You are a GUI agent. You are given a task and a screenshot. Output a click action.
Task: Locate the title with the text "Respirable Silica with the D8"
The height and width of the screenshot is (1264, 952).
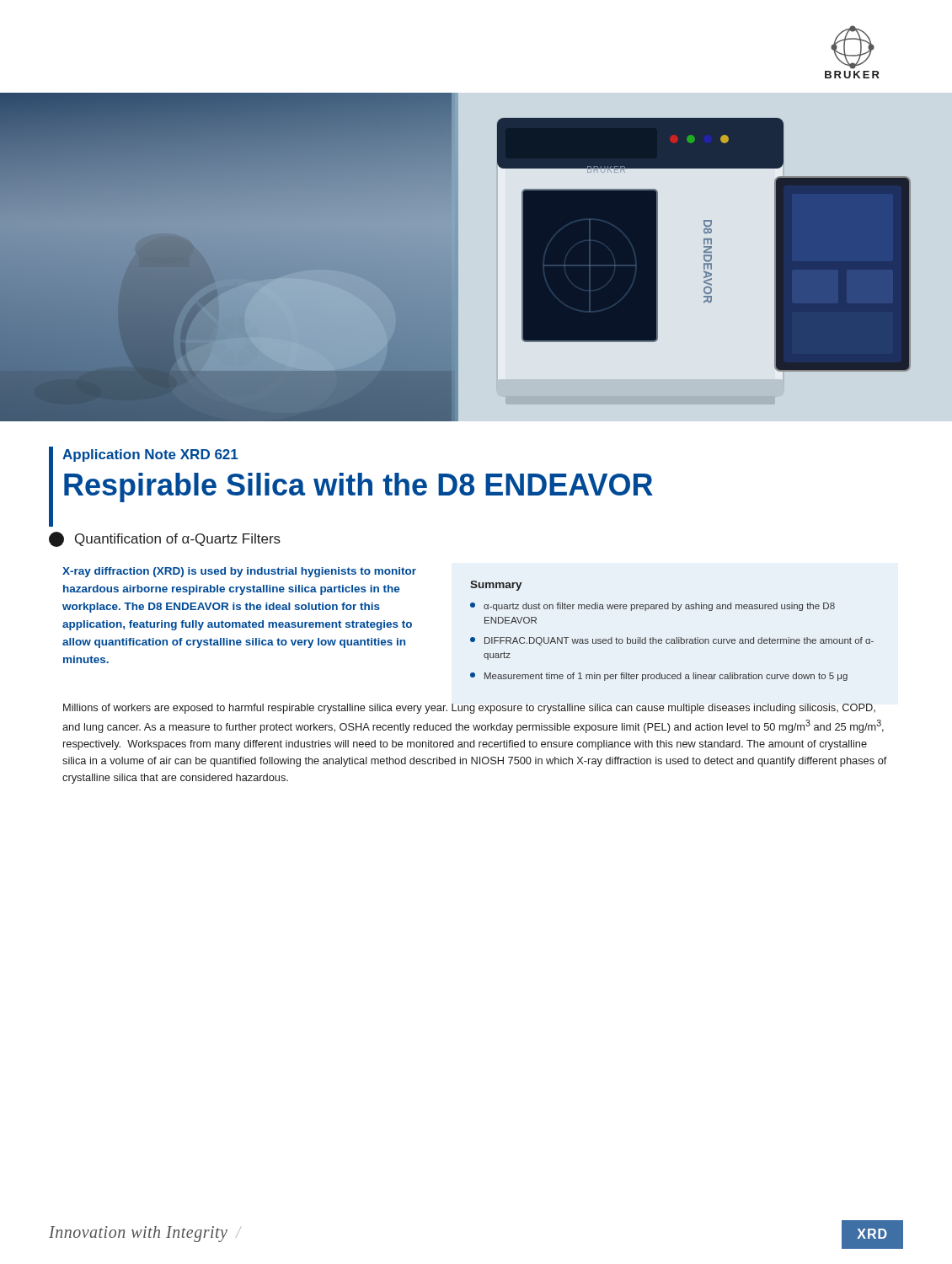click(x=358, y=485)
